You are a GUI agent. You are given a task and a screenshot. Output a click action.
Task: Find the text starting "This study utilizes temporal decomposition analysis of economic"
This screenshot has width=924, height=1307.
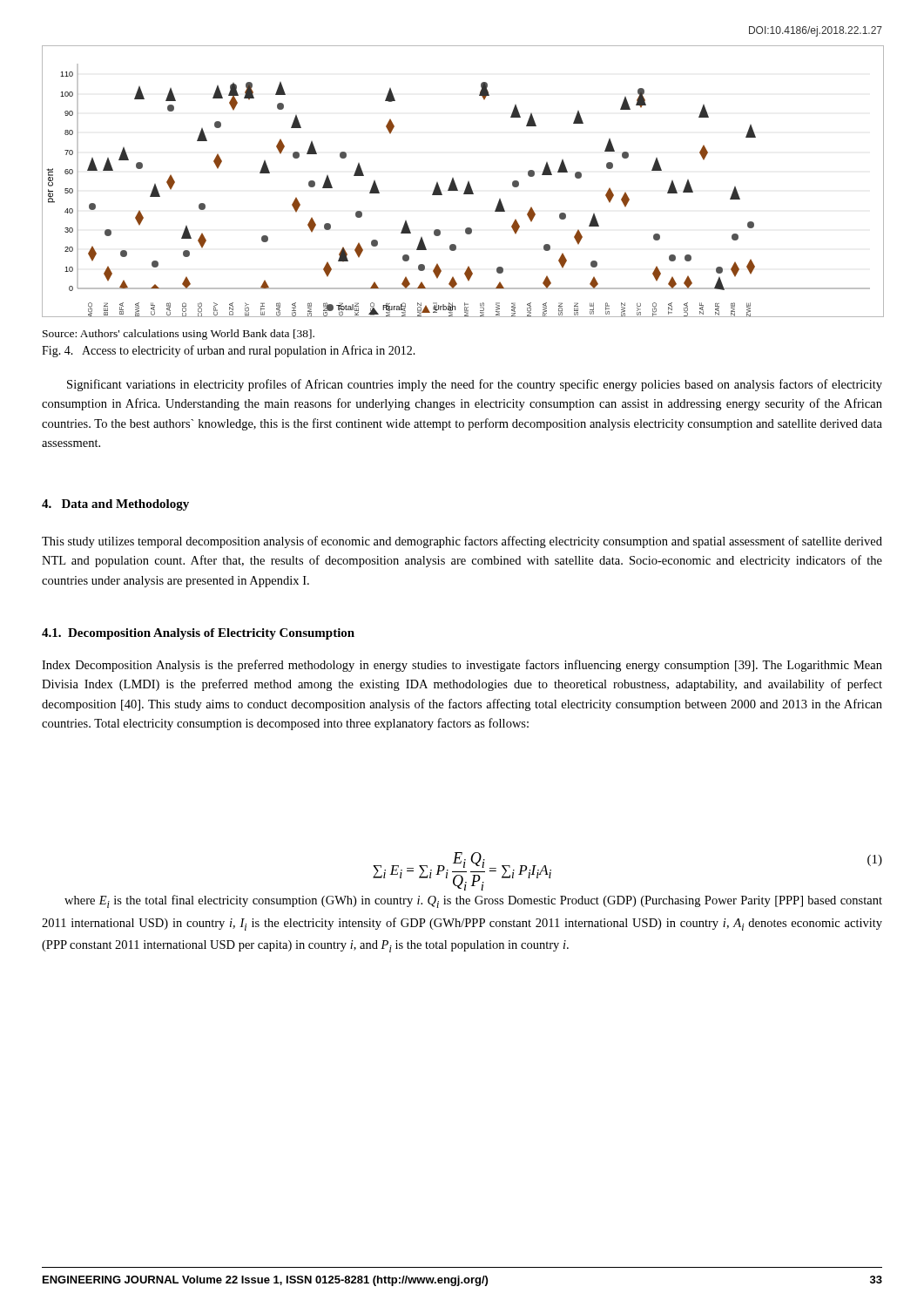[x=462, y=561]
